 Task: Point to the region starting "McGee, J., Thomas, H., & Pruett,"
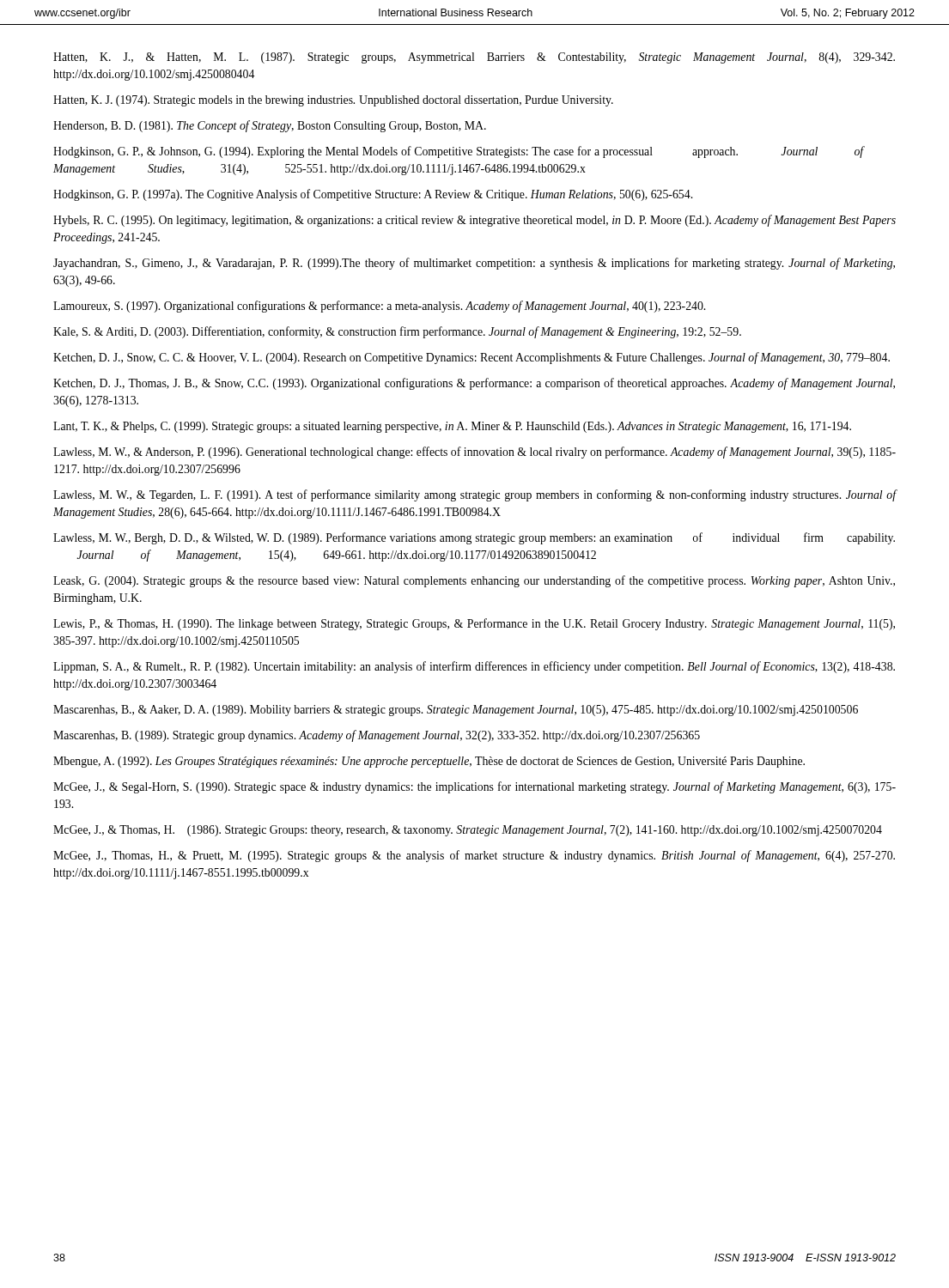pyautogui.click(x=474, y=864)
